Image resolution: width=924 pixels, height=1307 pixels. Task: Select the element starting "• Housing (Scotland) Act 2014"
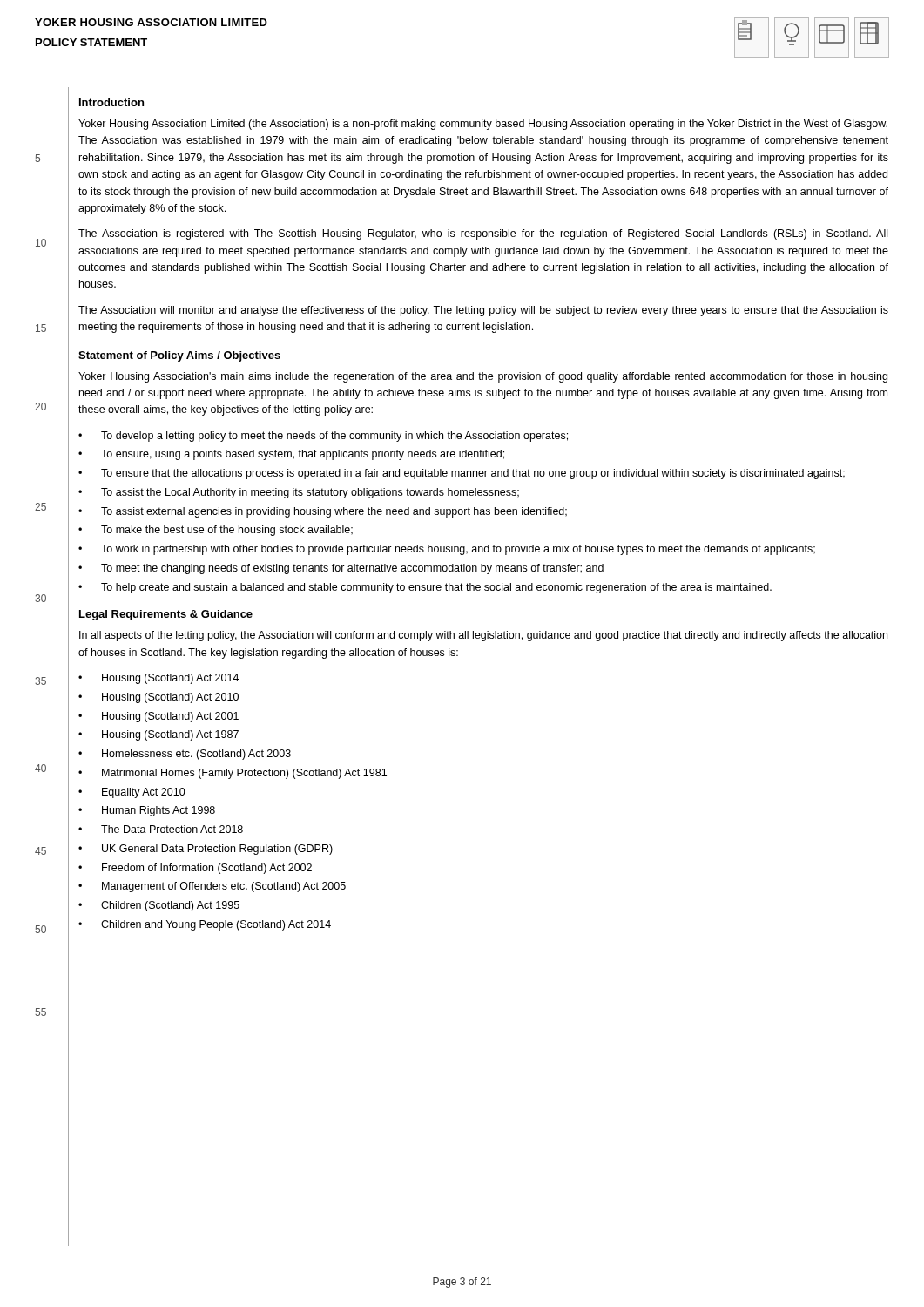(x=158, y=679)
